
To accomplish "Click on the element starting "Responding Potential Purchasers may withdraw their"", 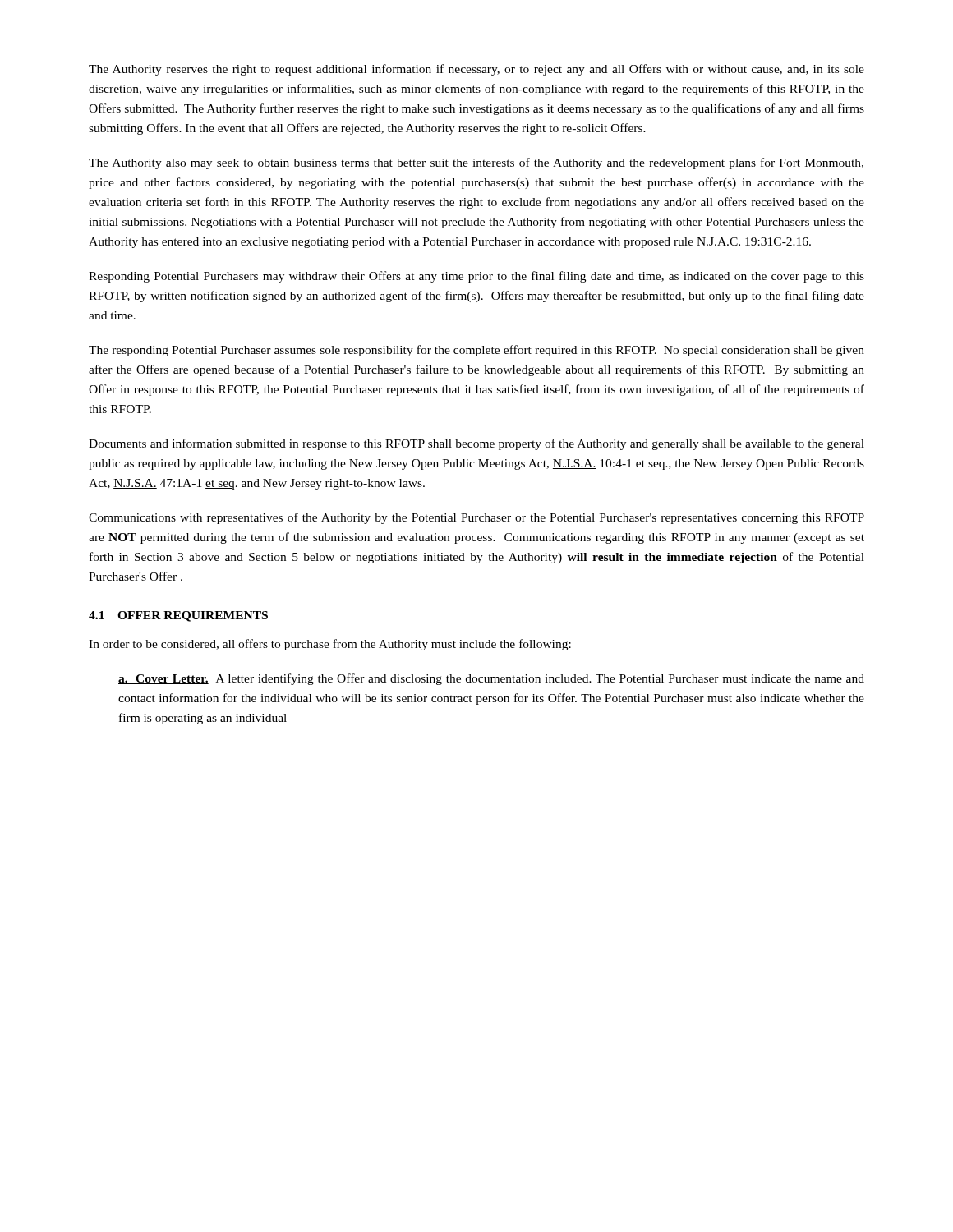I will (476, 295).
